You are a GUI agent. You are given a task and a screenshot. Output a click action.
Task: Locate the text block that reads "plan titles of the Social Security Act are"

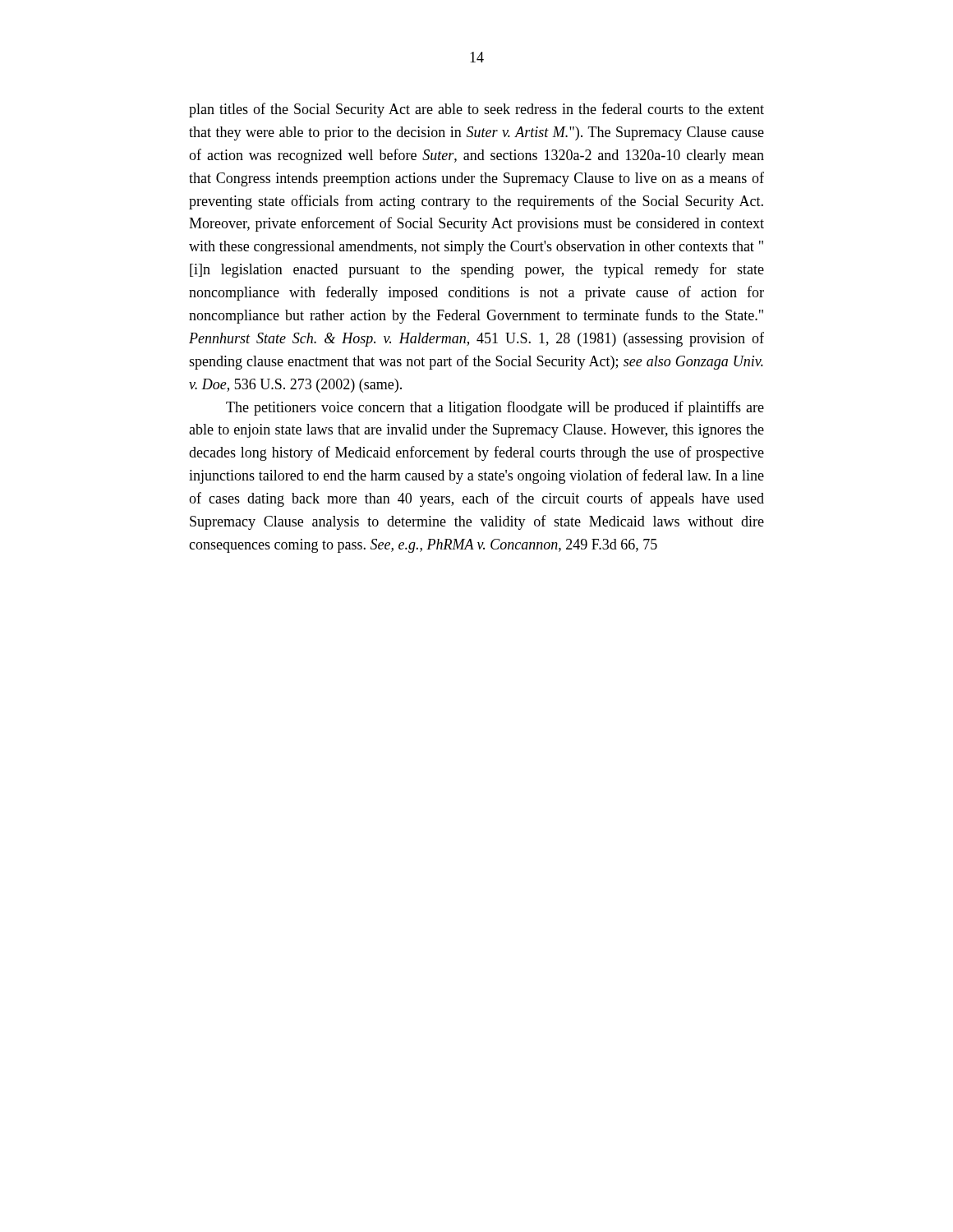click(476, 247)
